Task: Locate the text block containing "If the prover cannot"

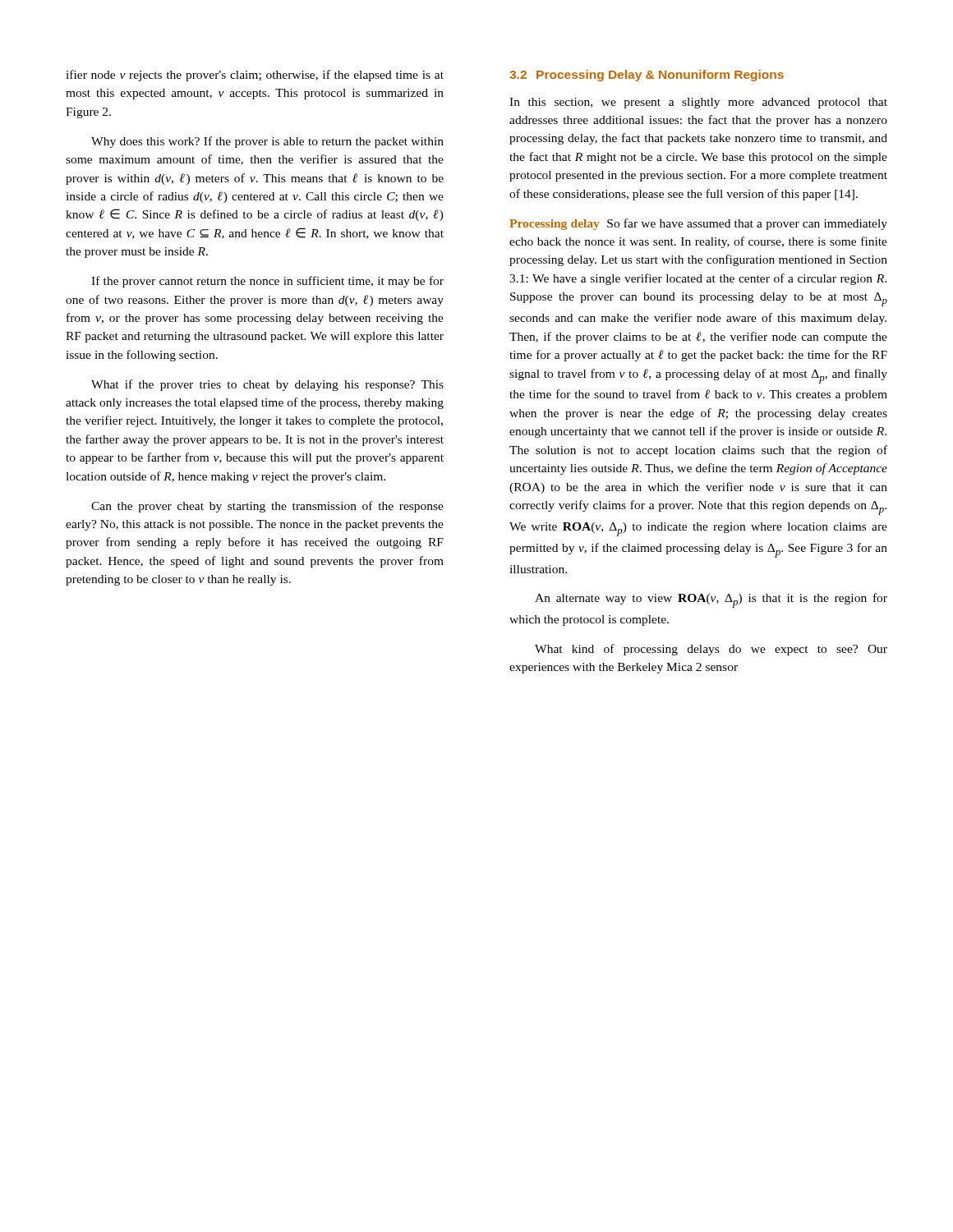Action: click(255, 318)
